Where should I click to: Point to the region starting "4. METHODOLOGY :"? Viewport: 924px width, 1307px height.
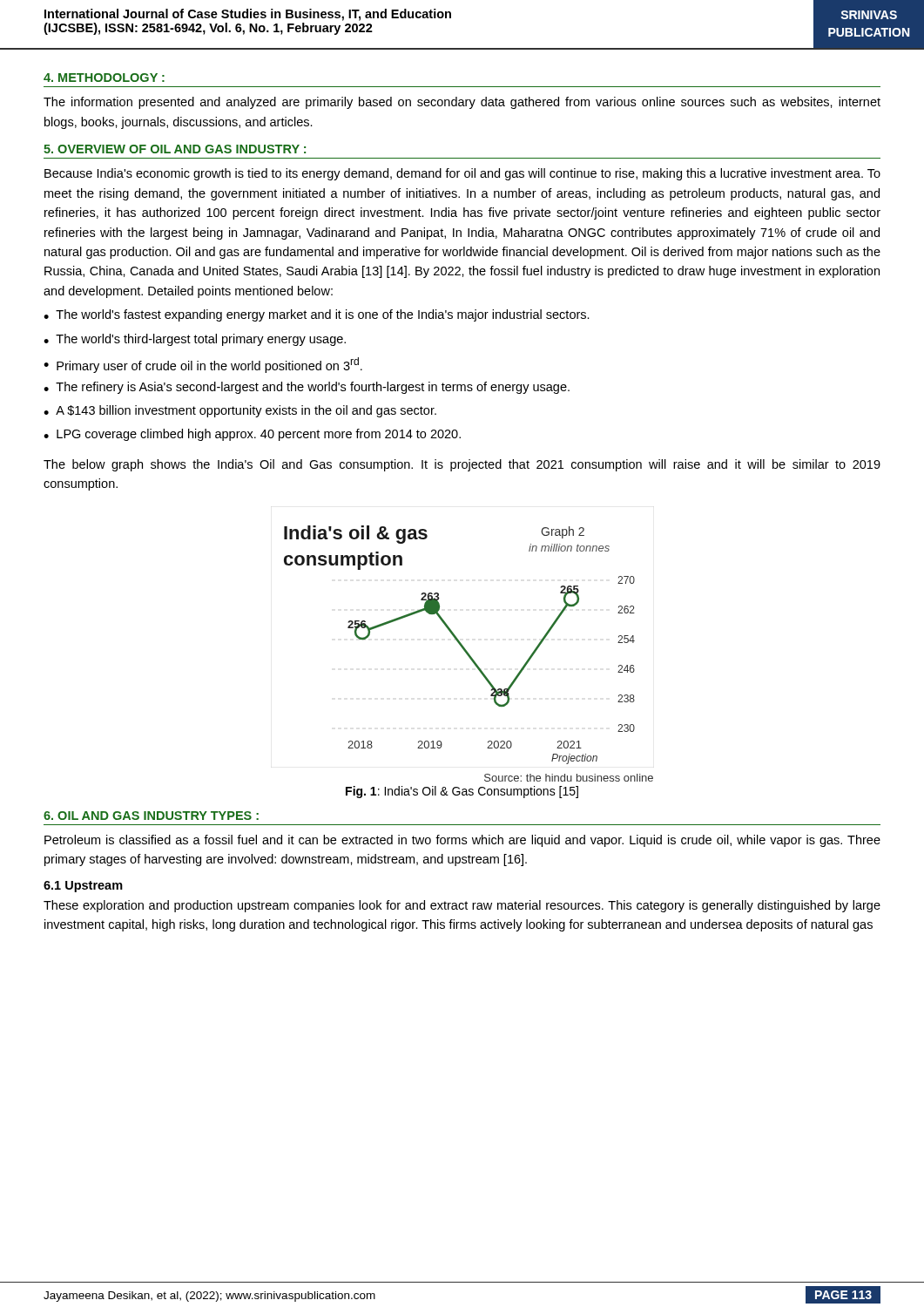pyautogui.click(x=104, y=78)
